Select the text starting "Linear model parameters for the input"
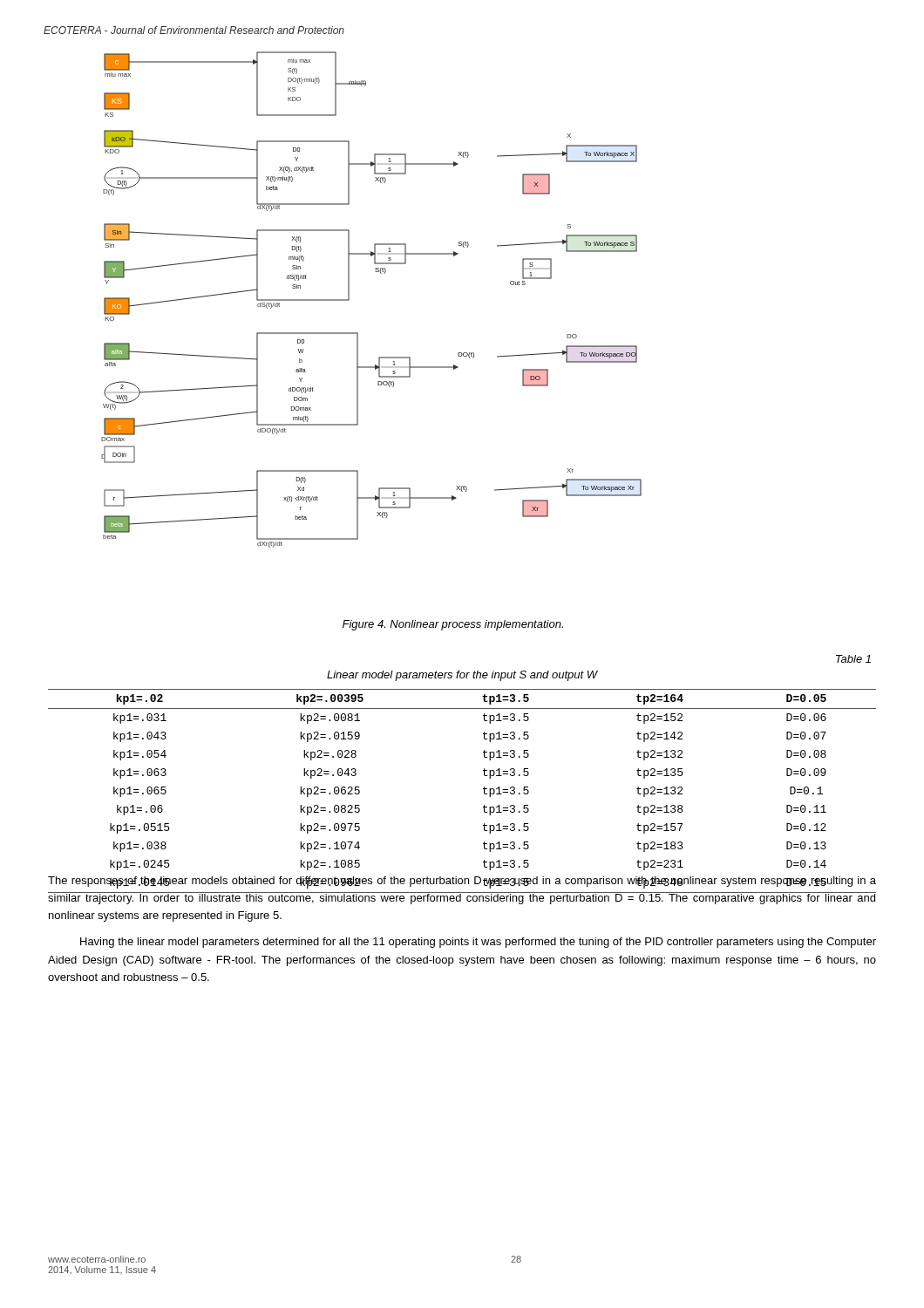The image size is (924, 1308). tap(462, 675)
